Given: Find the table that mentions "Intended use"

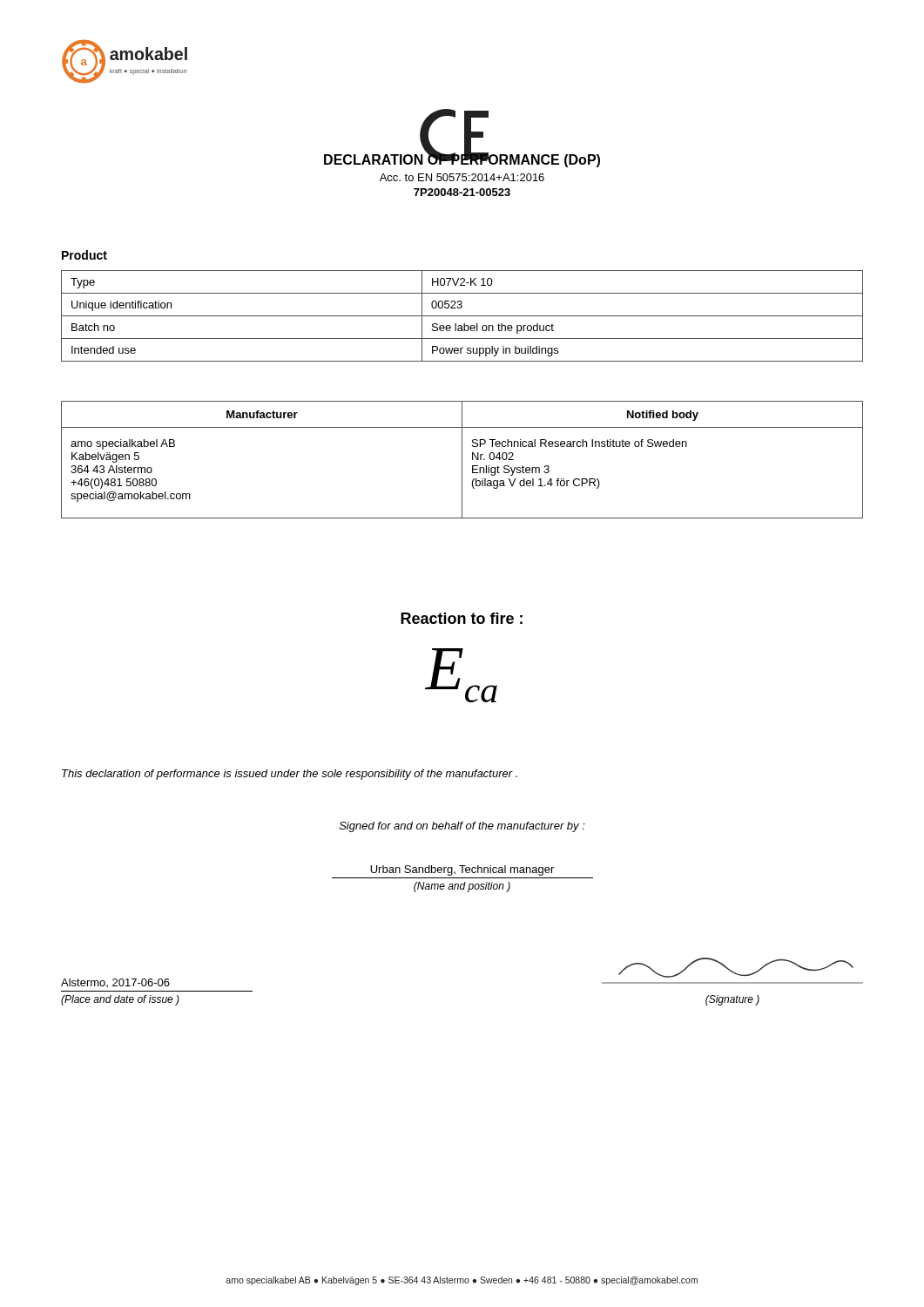Looking at the screenshot, I should [x=462, y=316].
